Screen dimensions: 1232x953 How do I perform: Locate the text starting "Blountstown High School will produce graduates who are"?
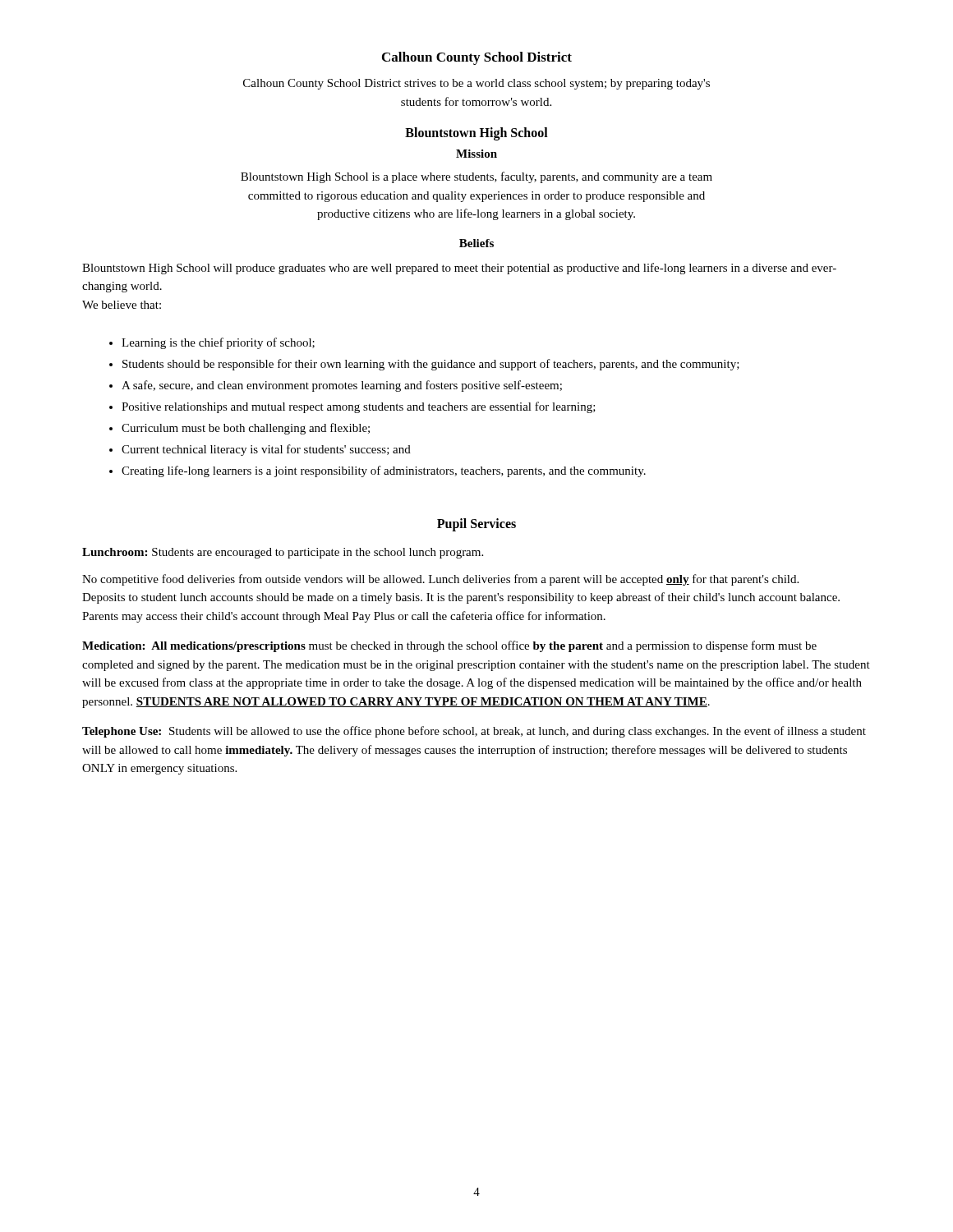(459, 269)
